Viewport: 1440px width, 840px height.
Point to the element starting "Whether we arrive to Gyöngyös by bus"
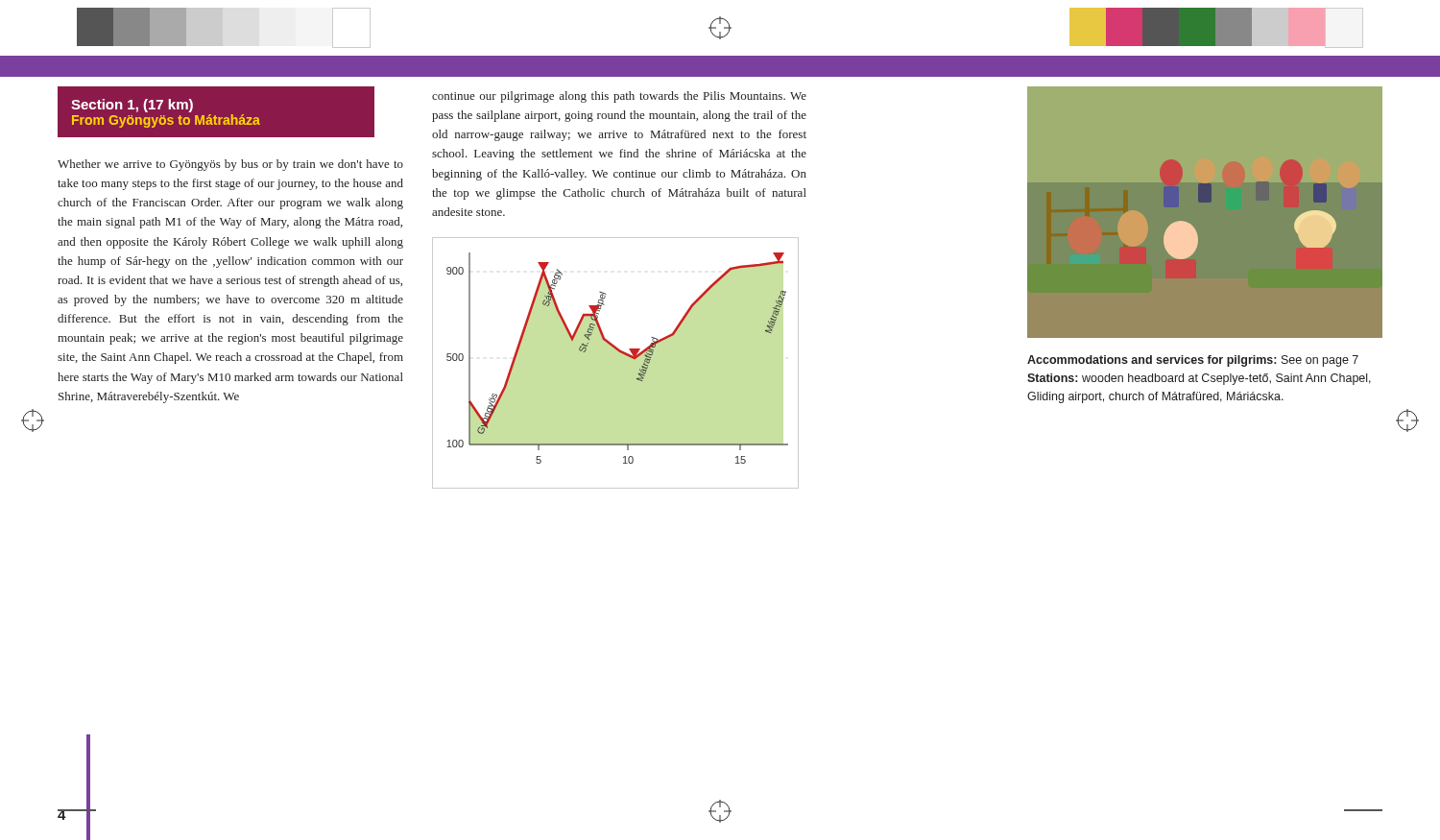pyautogui.click(x=230, y=280)
